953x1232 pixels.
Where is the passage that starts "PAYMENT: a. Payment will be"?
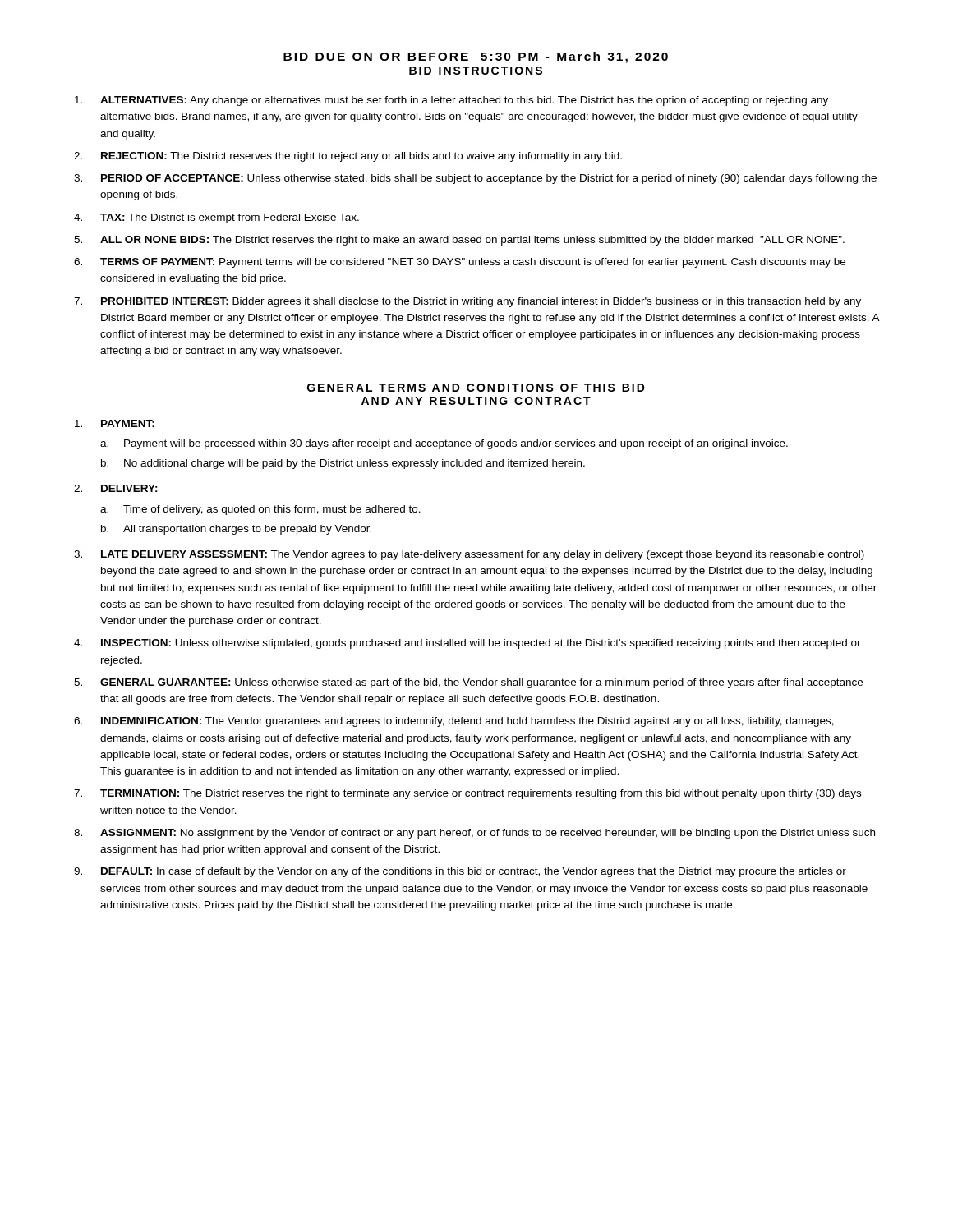(476, 445)
